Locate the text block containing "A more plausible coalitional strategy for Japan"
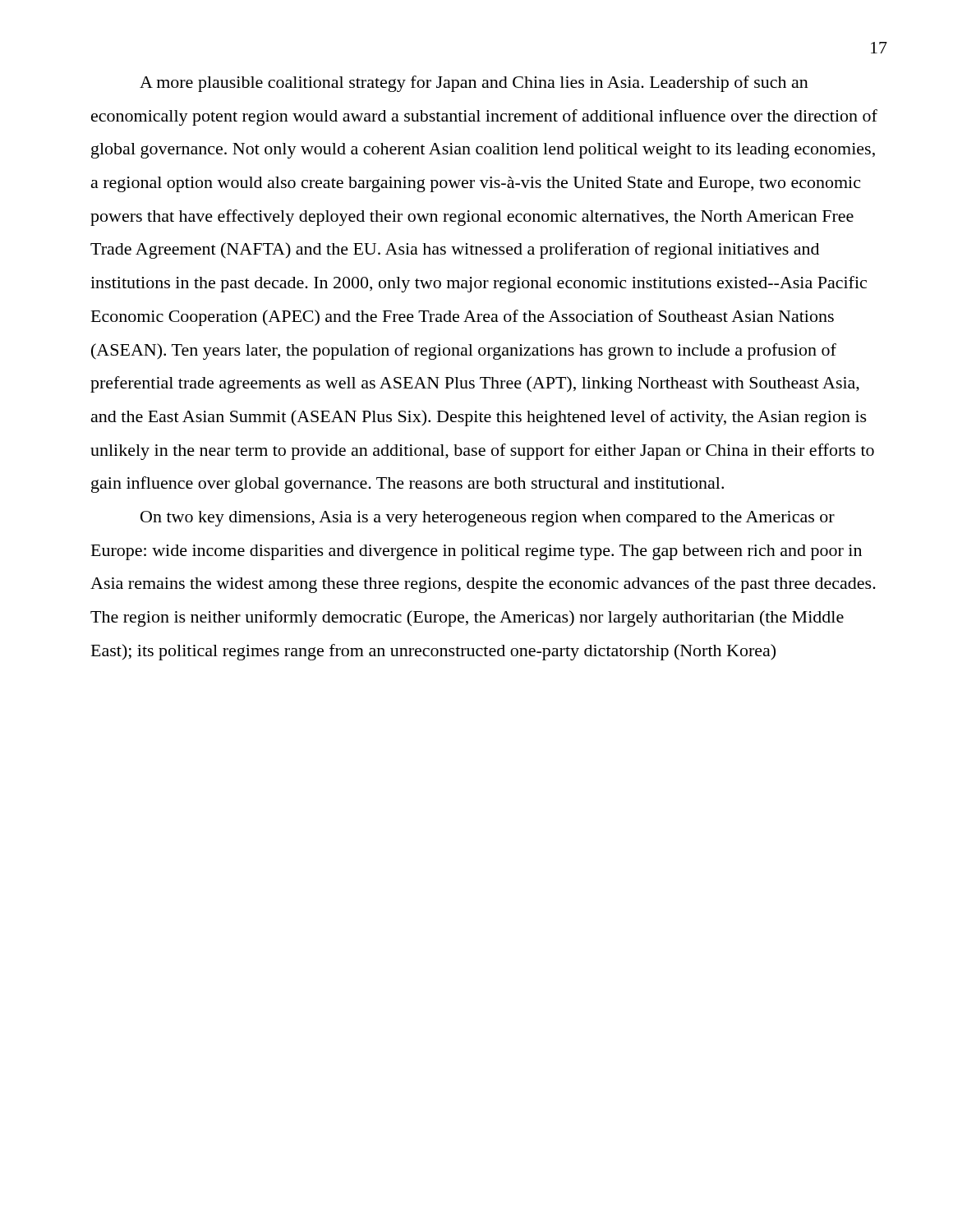The height and width of the screenshot is (1232, 953). pos(484,282)
